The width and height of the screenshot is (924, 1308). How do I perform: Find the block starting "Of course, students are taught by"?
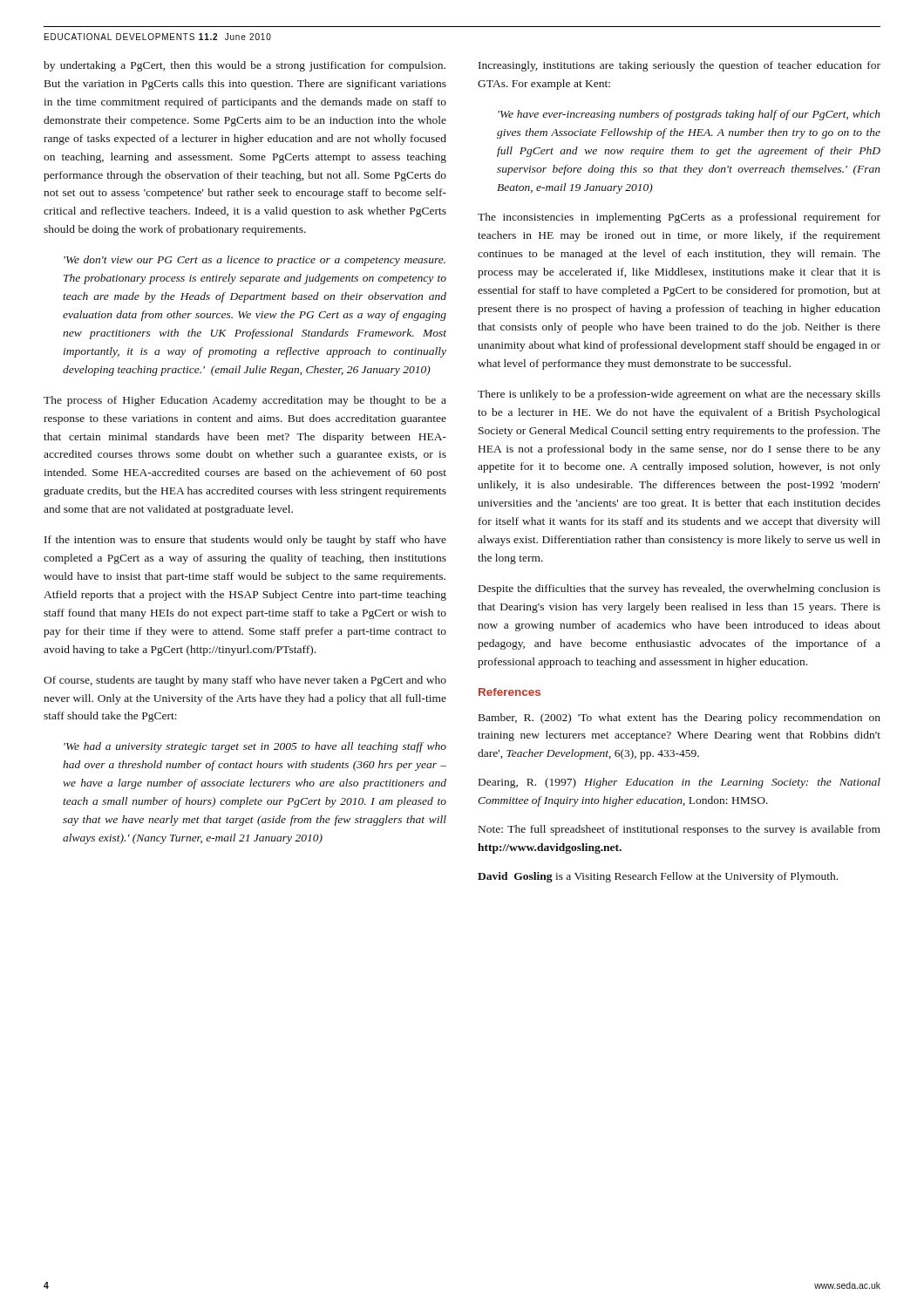(x=245, y=698)
